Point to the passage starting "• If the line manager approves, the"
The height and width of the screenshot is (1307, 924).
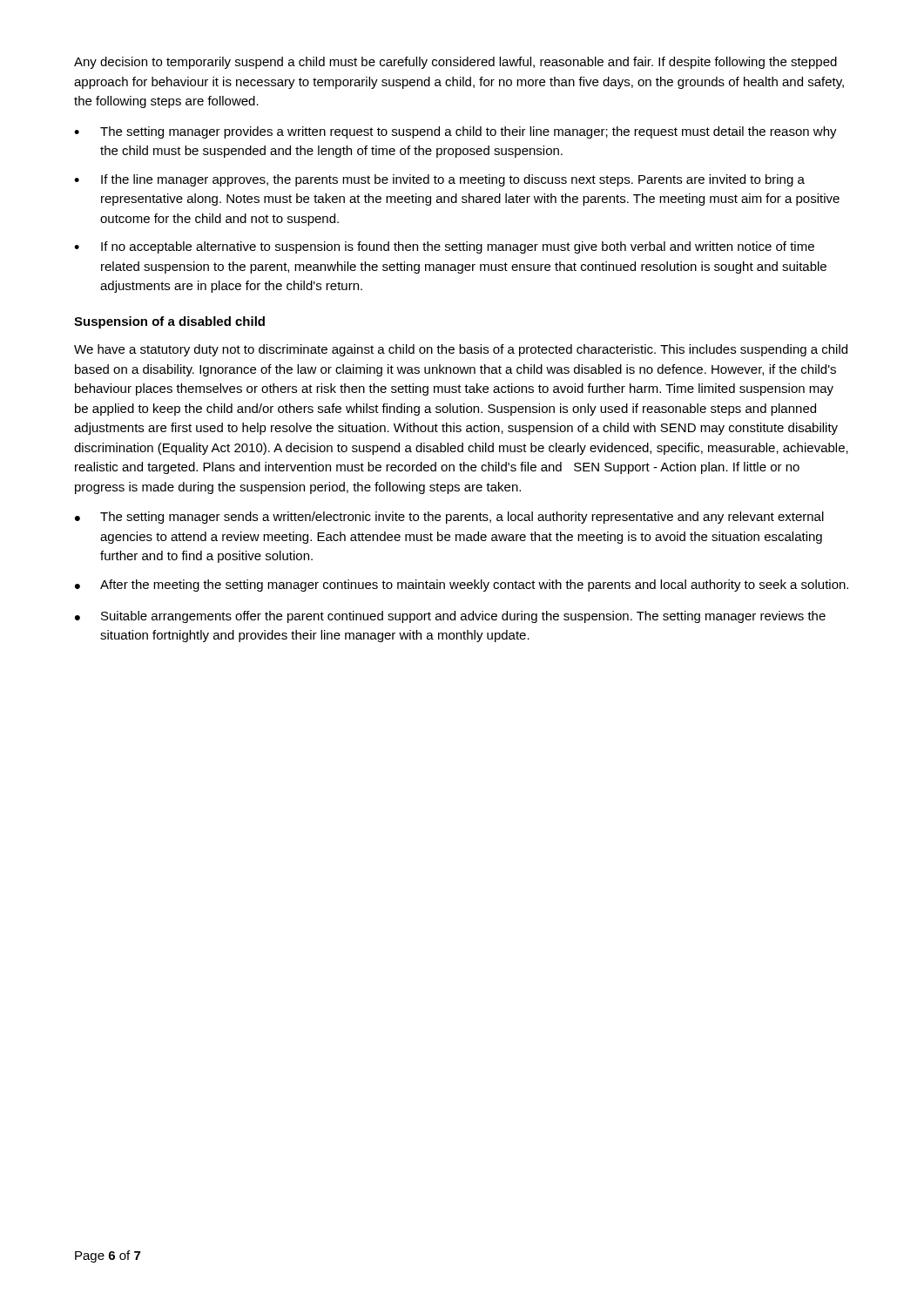[x=462, y=199]
